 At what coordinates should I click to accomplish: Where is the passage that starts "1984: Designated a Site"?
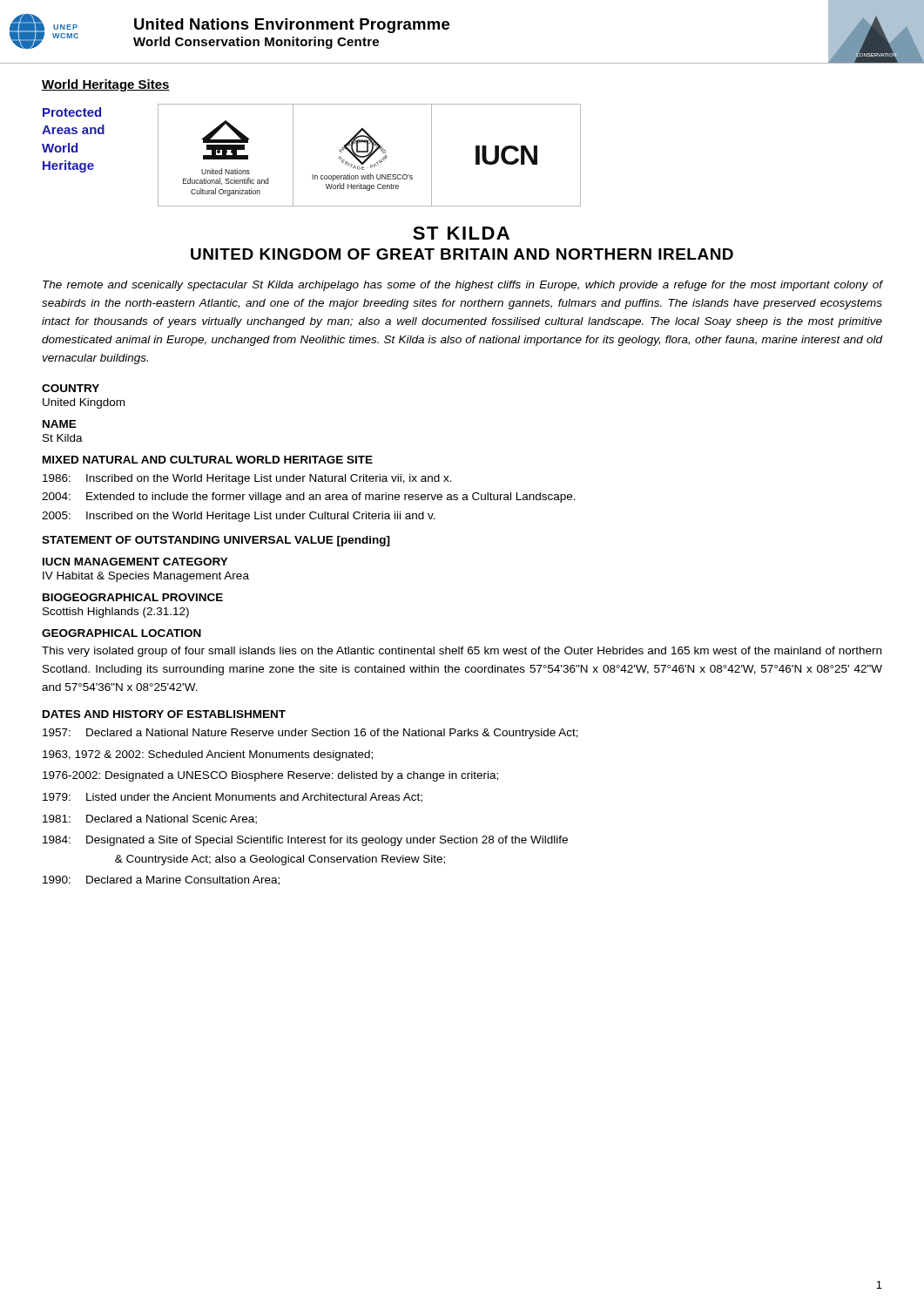click(x=305, y=849)
